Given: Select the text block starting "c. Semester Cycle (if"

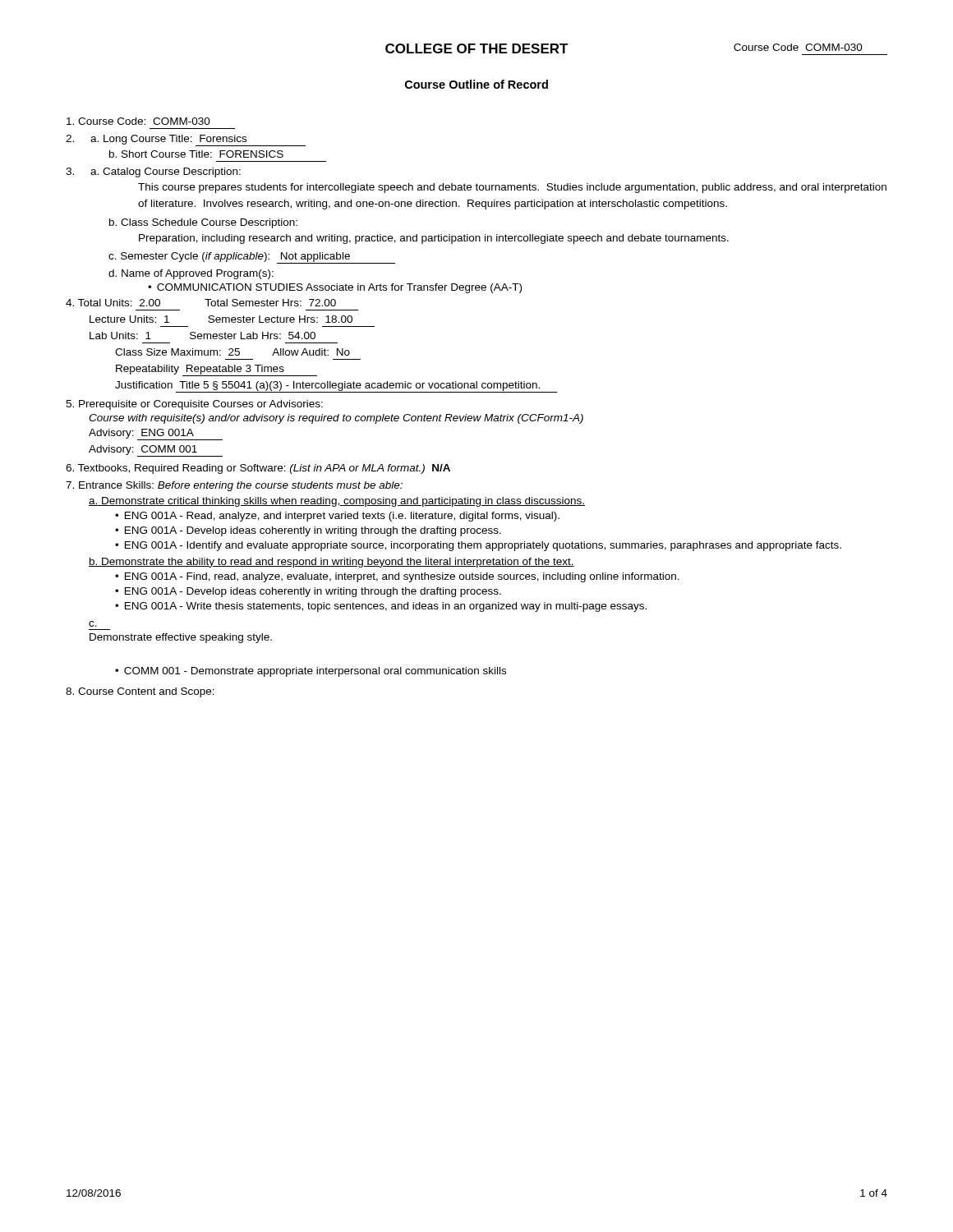Looking at the screenshot, I should (252, 256).
